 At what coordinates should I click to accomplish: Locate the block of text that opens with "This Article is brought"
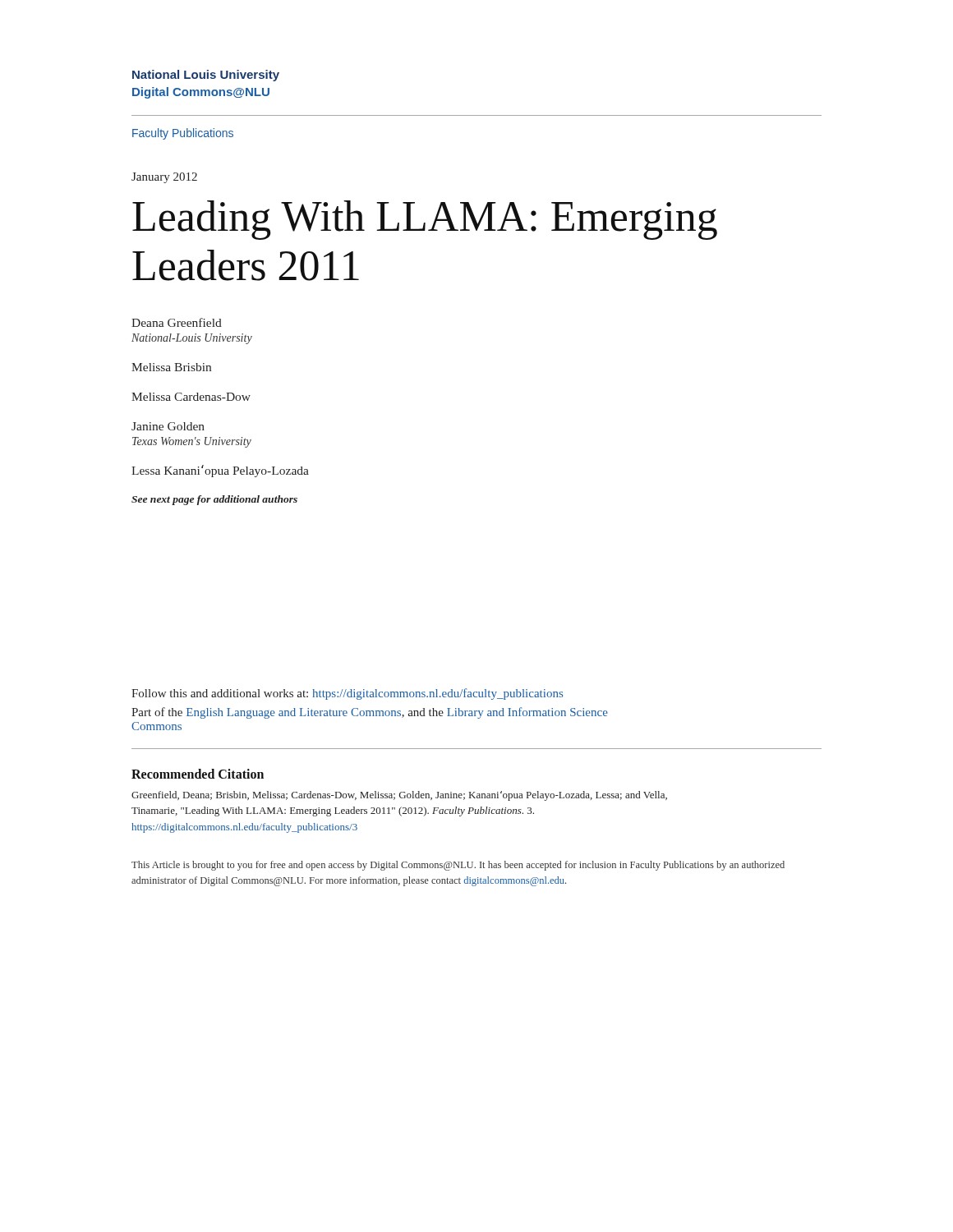(458, 873)
